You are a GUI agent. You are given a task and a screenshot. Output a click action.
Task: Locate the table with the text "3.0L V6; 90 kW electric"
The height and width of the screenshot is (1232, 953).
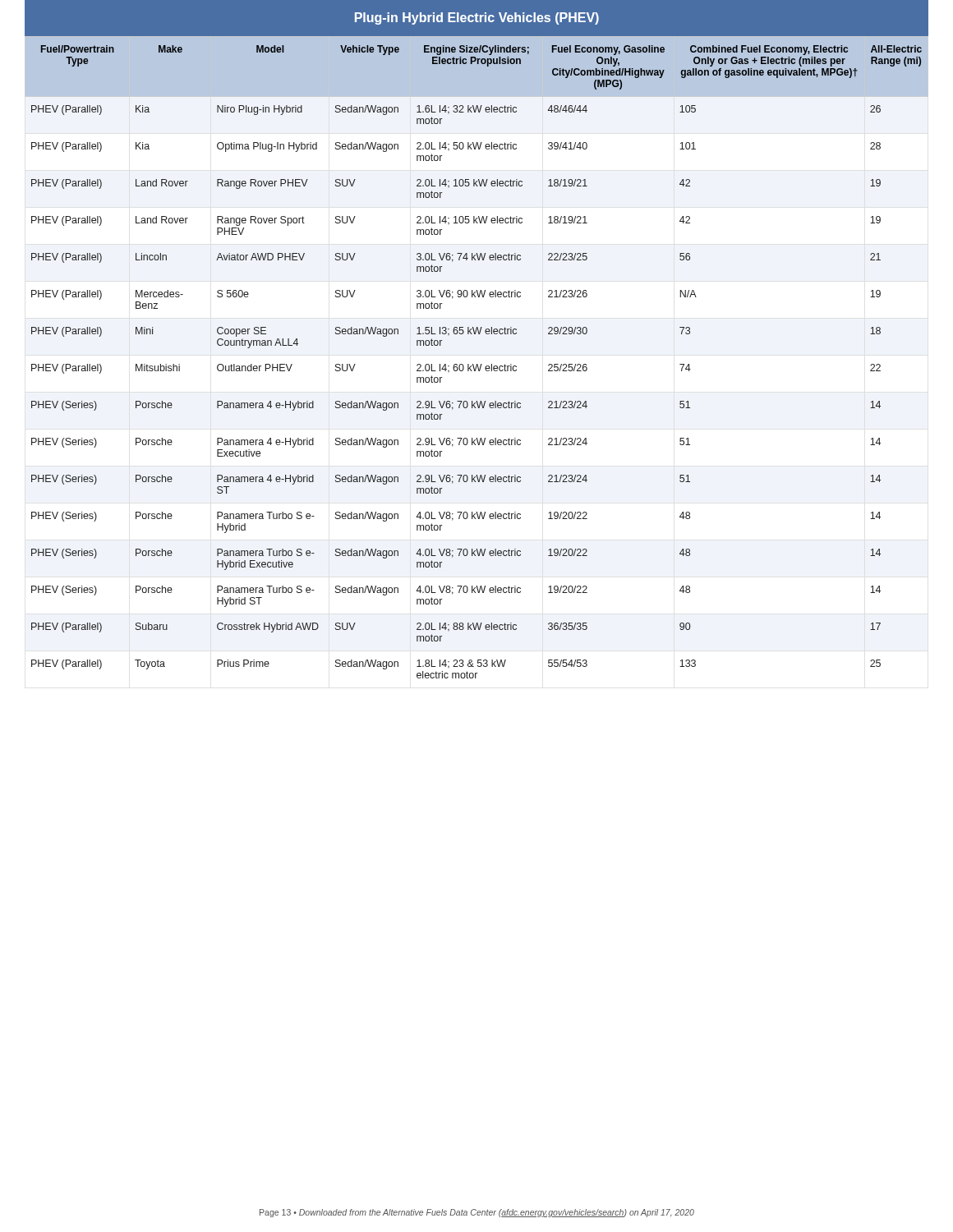pyautogui.click(x=476, y=362)
